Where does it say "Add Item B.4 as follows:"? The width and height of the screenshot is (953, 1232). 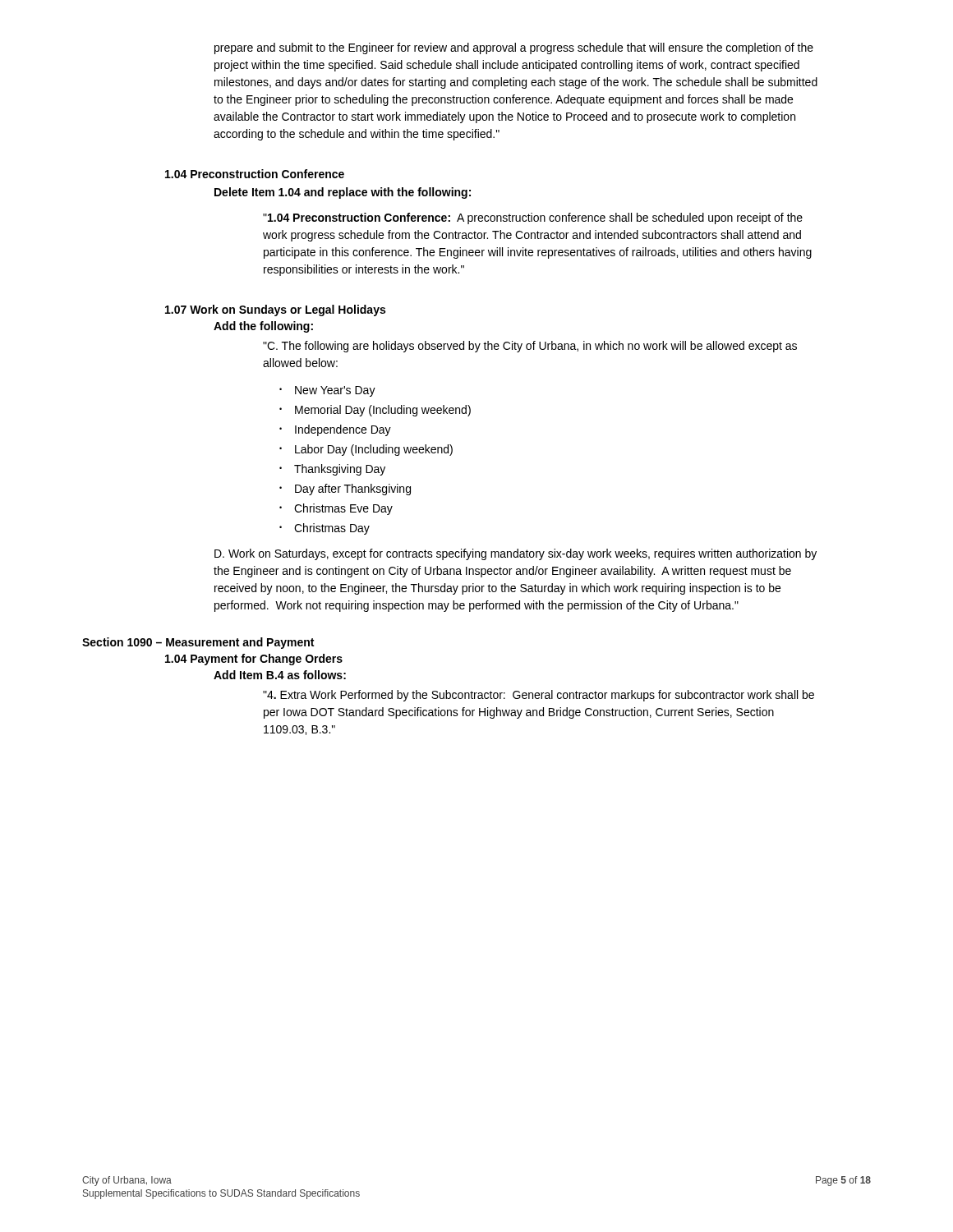click(x=280, y=675)
